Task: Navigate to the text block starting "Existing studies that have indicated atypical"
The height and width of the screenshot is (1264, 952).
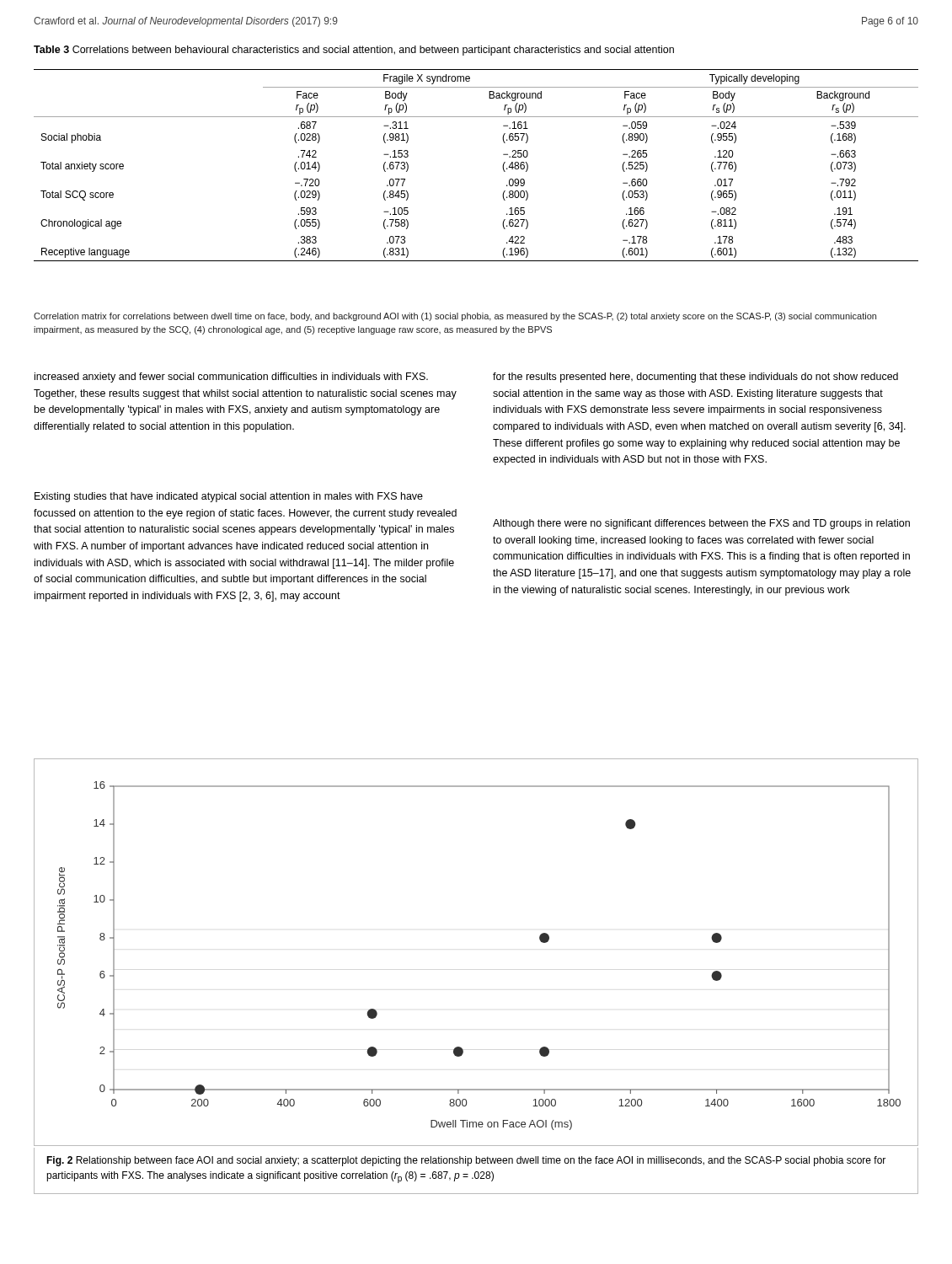Action: click(245, 546)
